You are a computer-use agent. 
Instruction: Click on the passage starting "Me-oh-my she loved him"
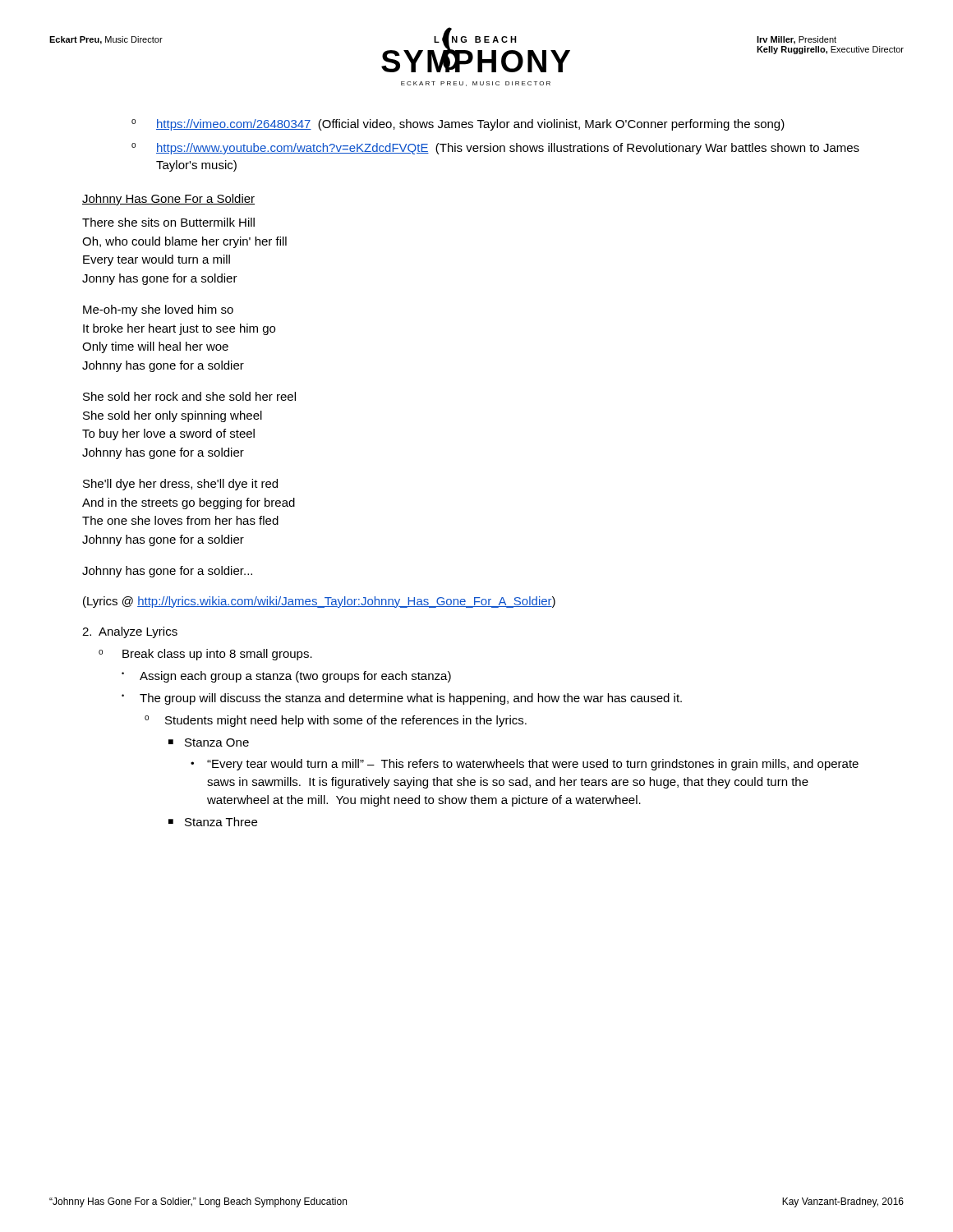[x=179, y=337]
